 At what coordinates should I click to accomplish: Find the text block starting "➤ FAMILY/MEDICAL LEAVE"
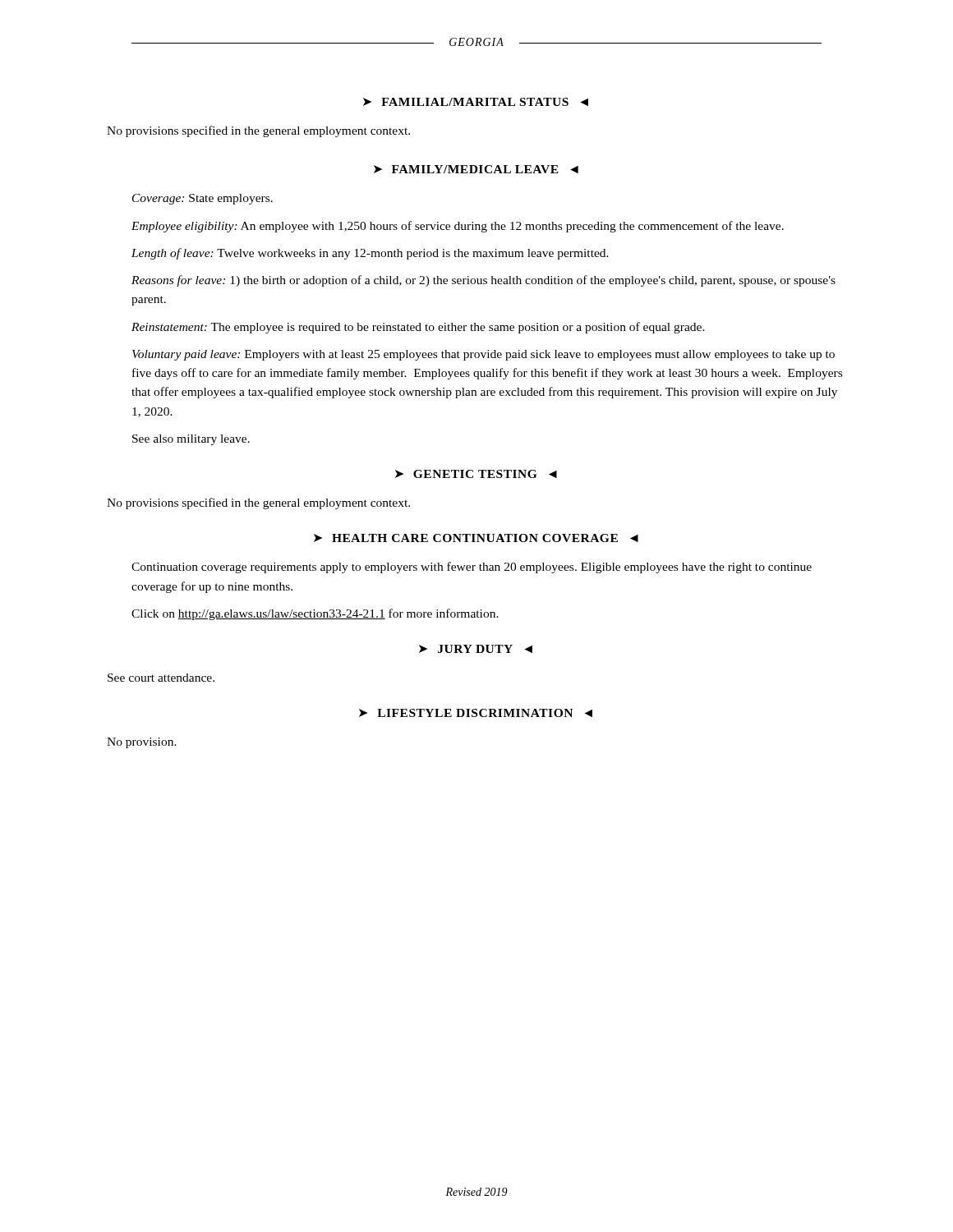pos(476,169)
